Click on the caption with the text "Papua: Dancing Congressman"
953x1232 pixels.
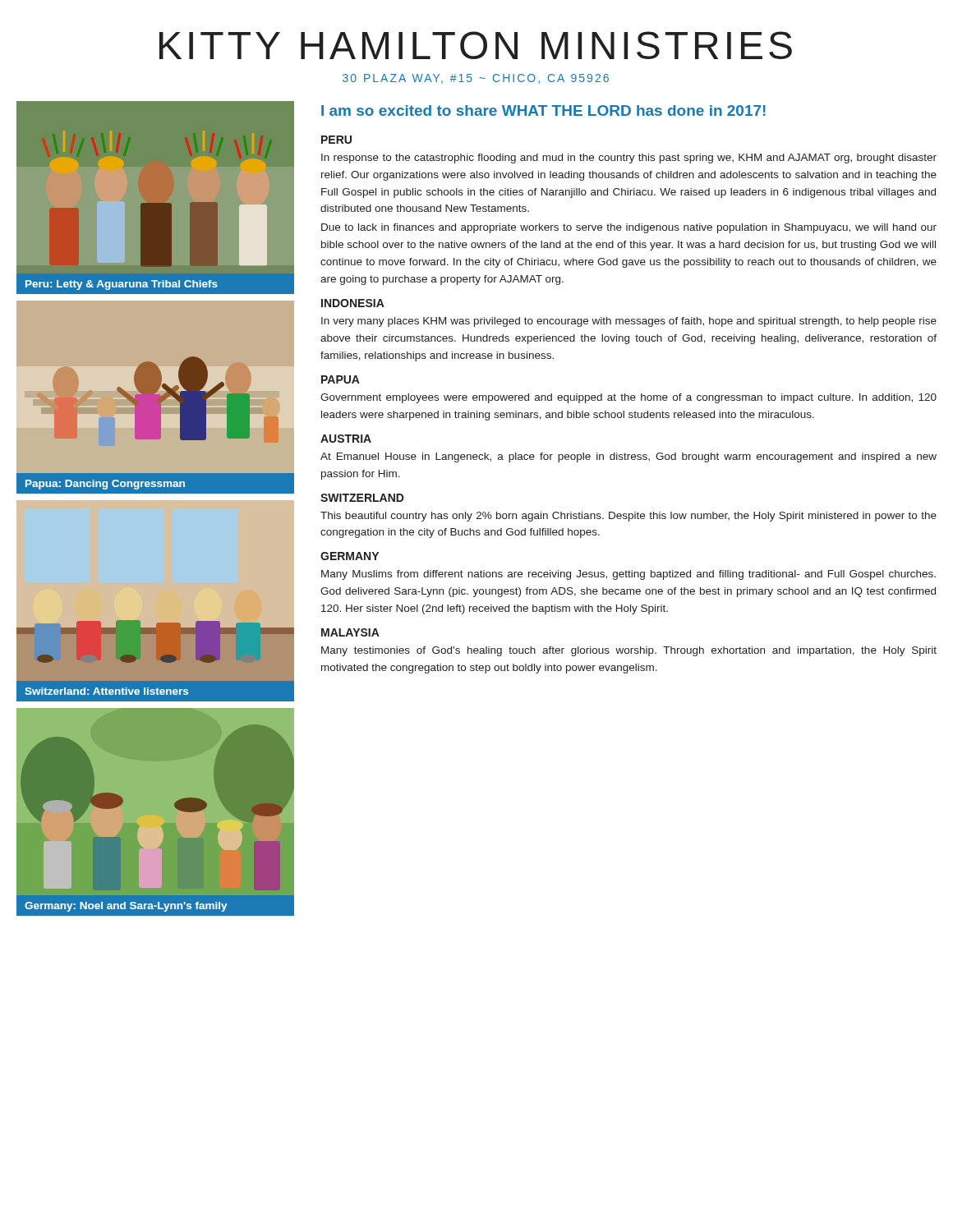(x=105, y=483)
